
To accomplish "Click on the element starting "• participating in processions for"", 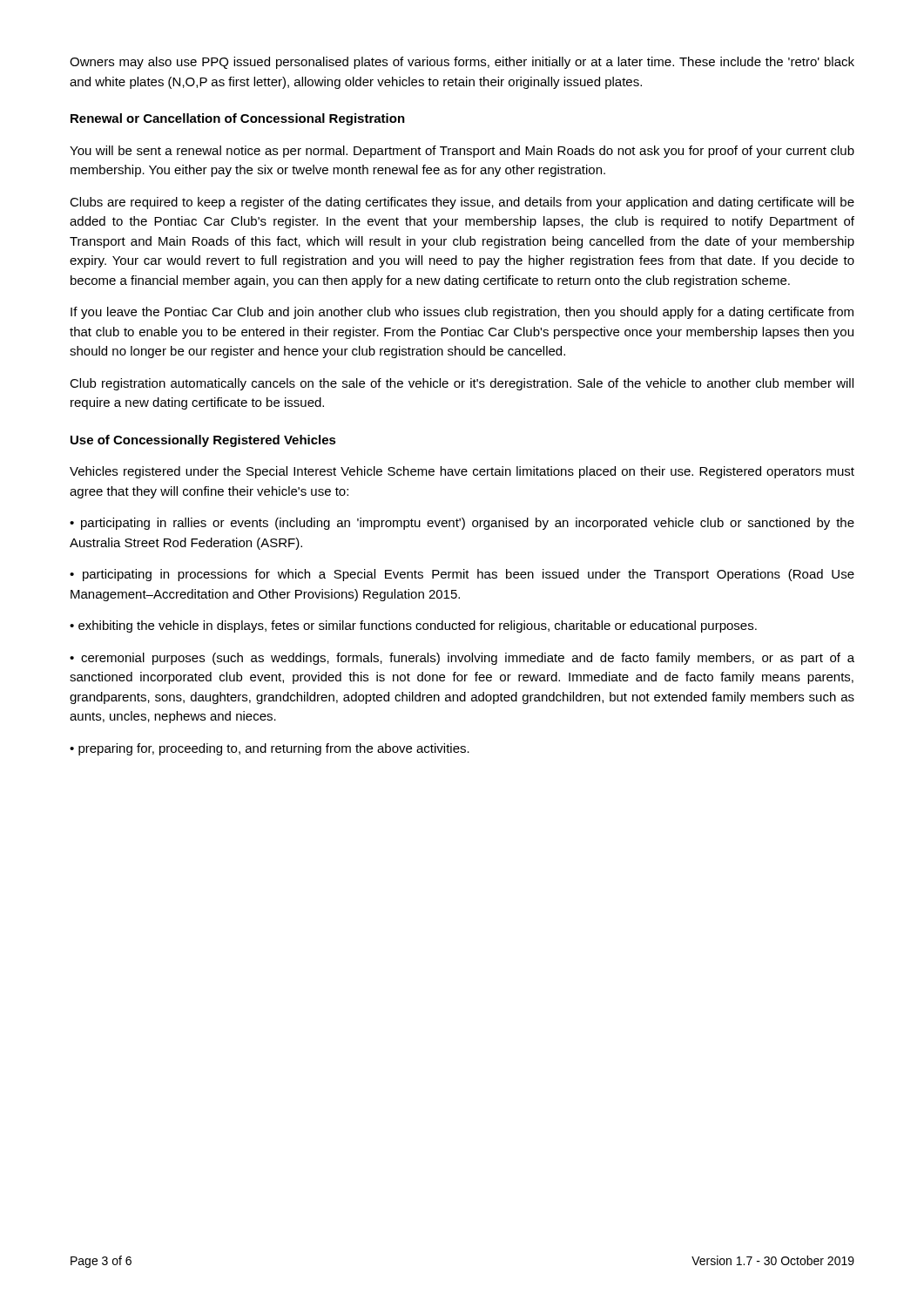I will (462, 584).
